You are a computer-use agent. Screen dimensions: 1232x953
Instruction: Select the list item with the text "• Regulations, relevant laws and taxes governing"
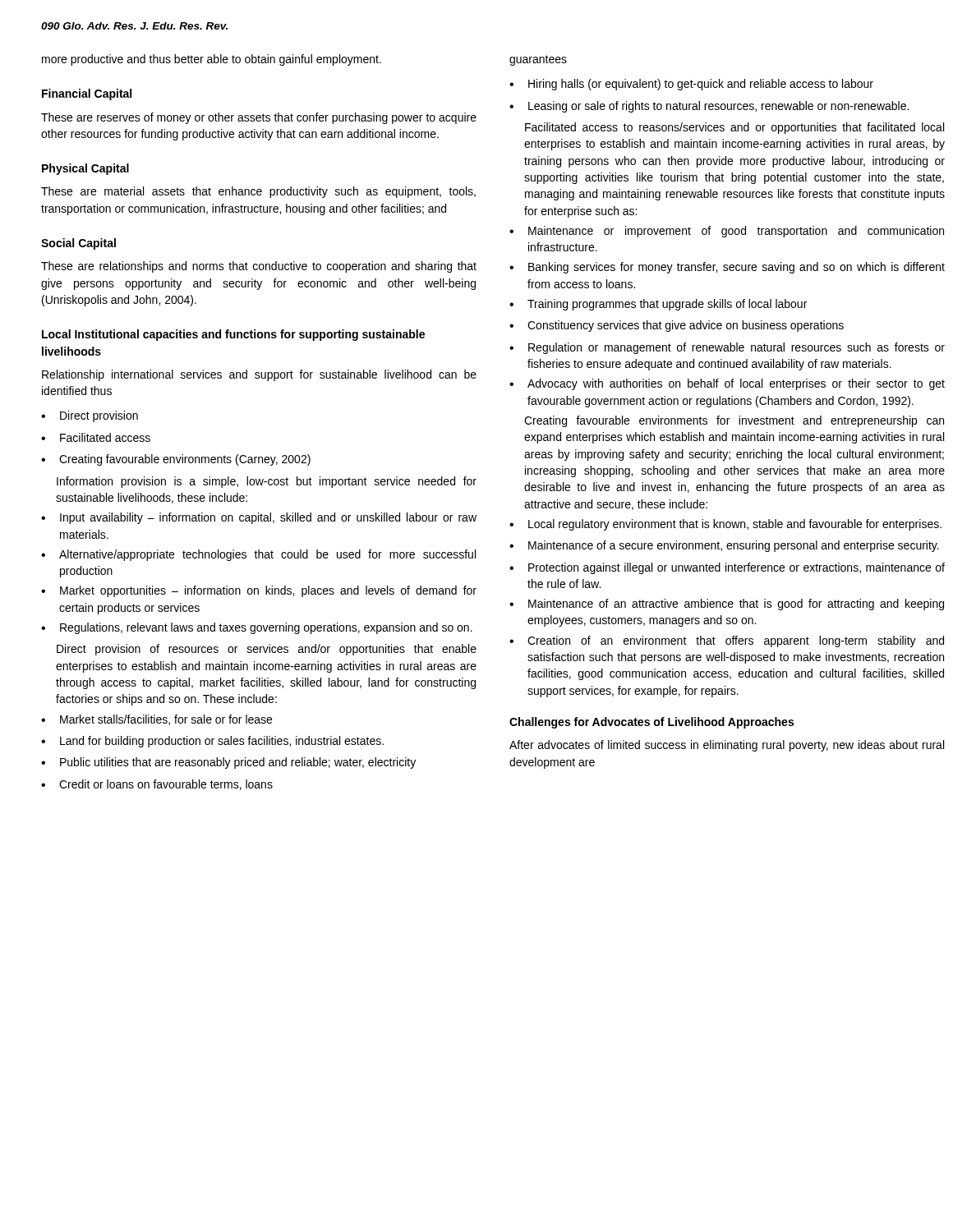pyautogui.click(x=259, y=629)
